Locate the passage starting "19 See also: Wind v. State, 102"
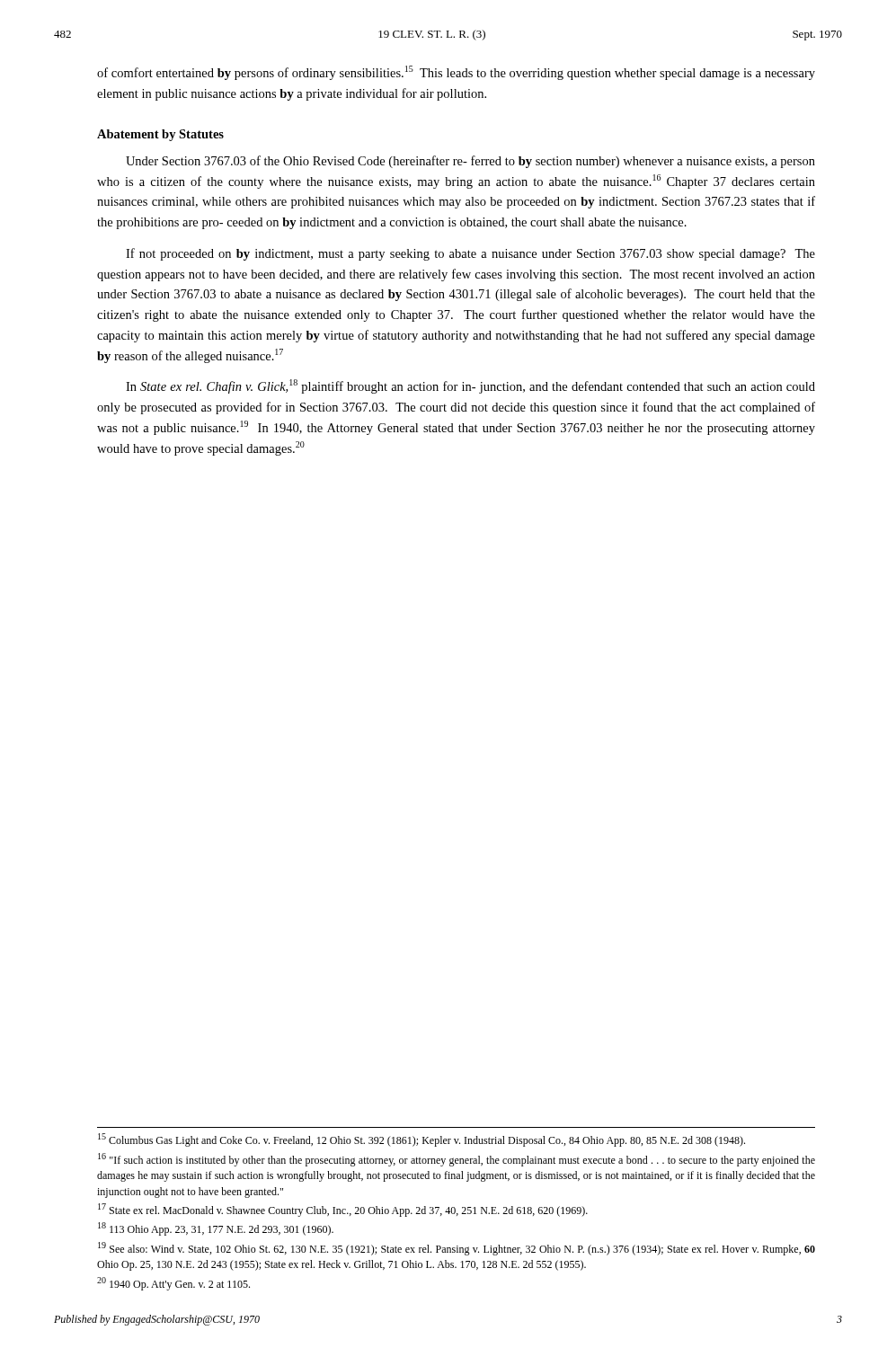Viewport: 896px width, 1348px height. coord(456,1256)
